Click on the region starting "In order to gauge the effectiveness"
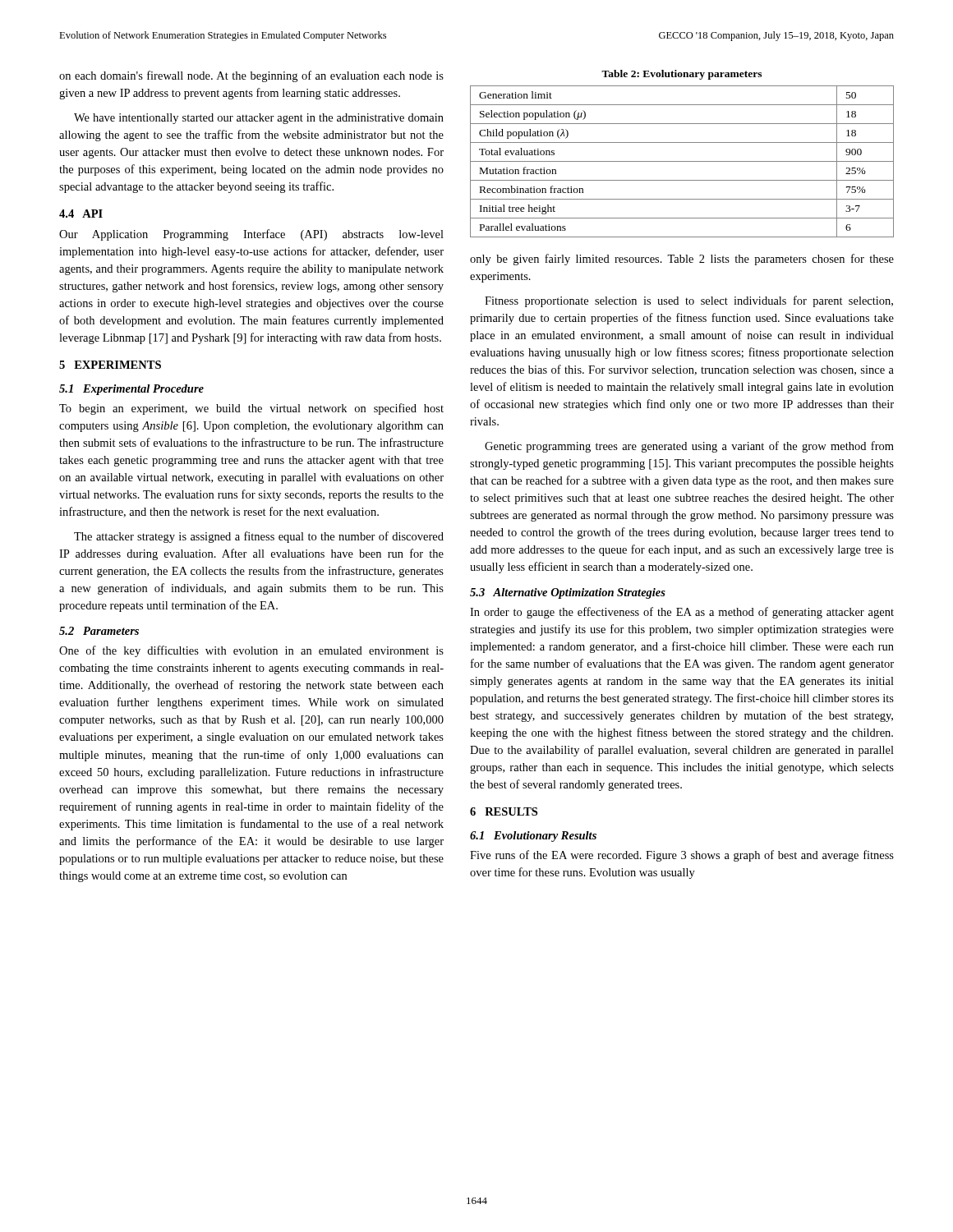The image size is (953, 1232). coord(682,699)
